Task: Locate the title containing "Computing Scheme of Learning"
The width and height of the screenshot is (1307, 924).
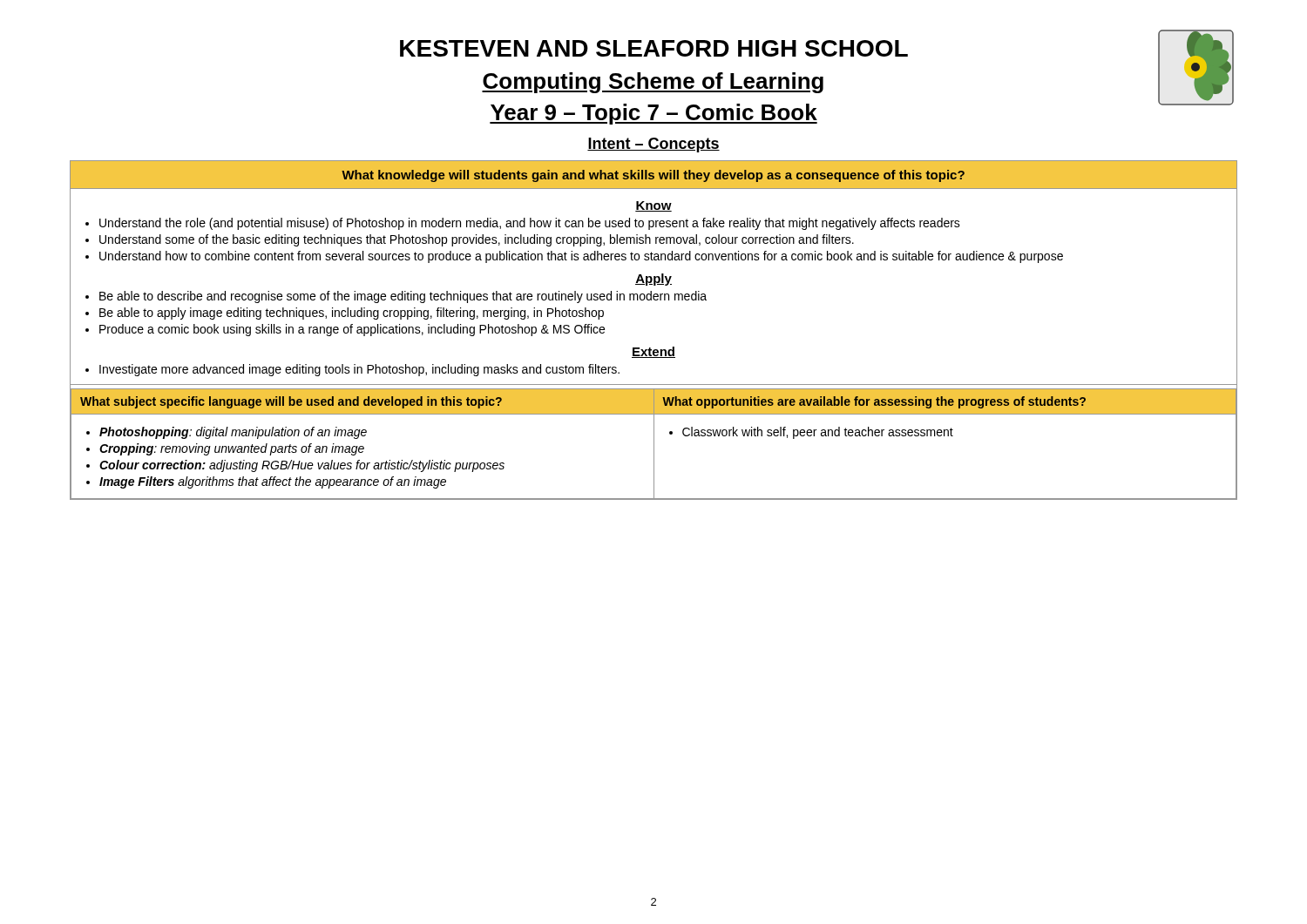Action: click(654, 81)
